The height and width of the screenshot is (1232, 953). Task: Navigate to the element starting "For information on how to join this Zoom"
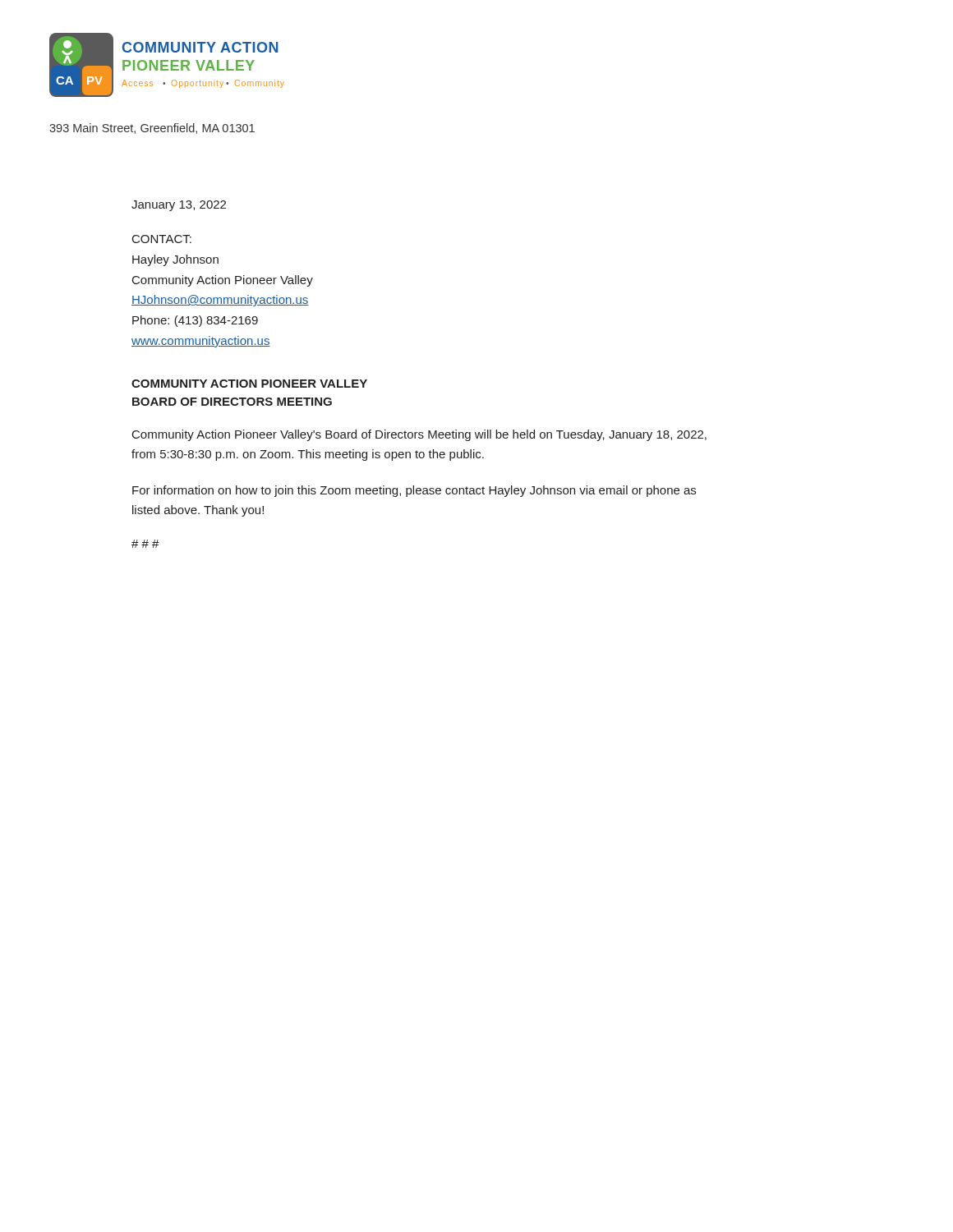[x=414, y=499]
